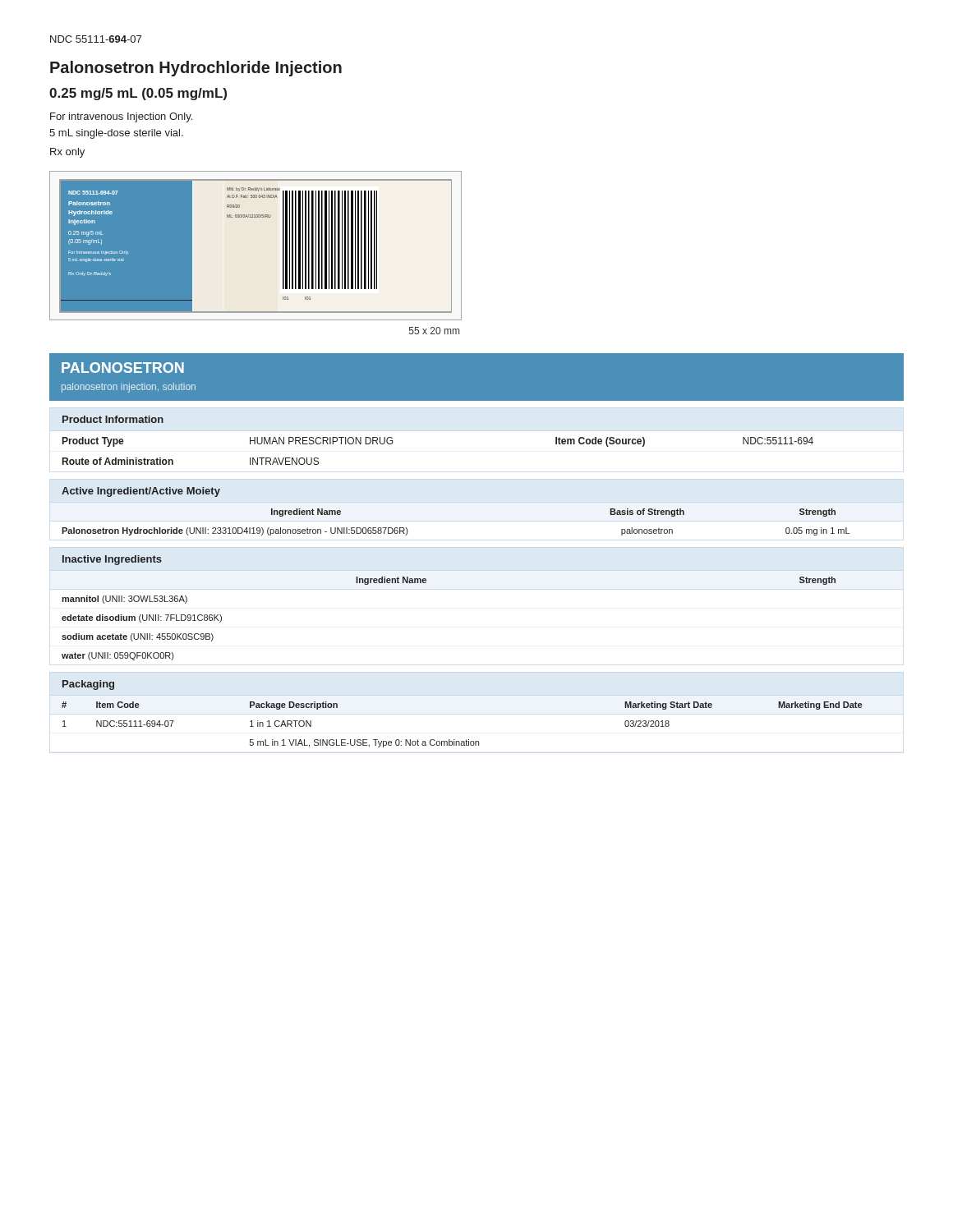
Task: Locate the text starting "NDC 55111-694-07"
Action: [96, 39]
